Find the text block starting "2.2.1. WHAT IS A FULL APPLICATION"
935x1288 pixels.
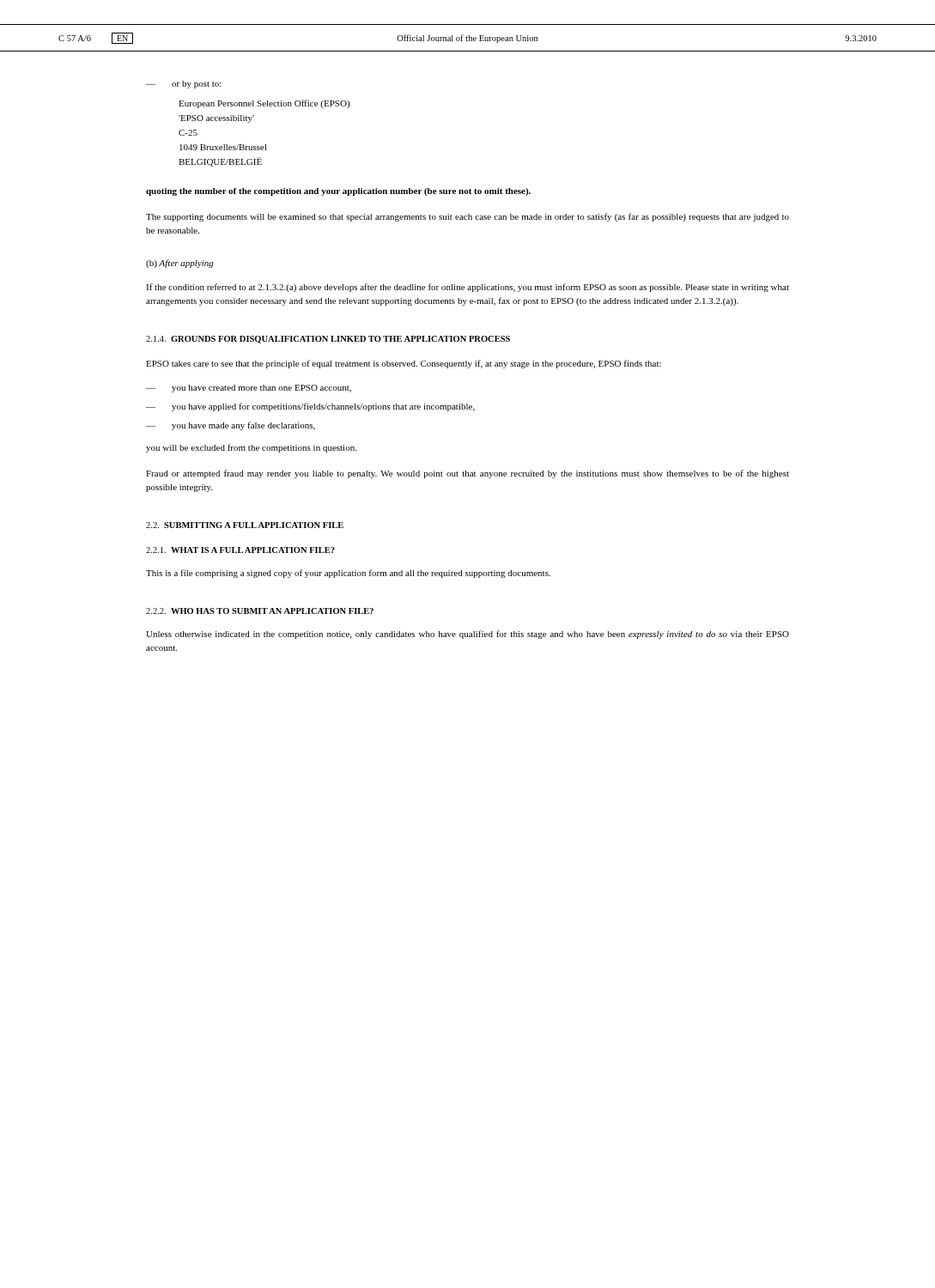240,550
